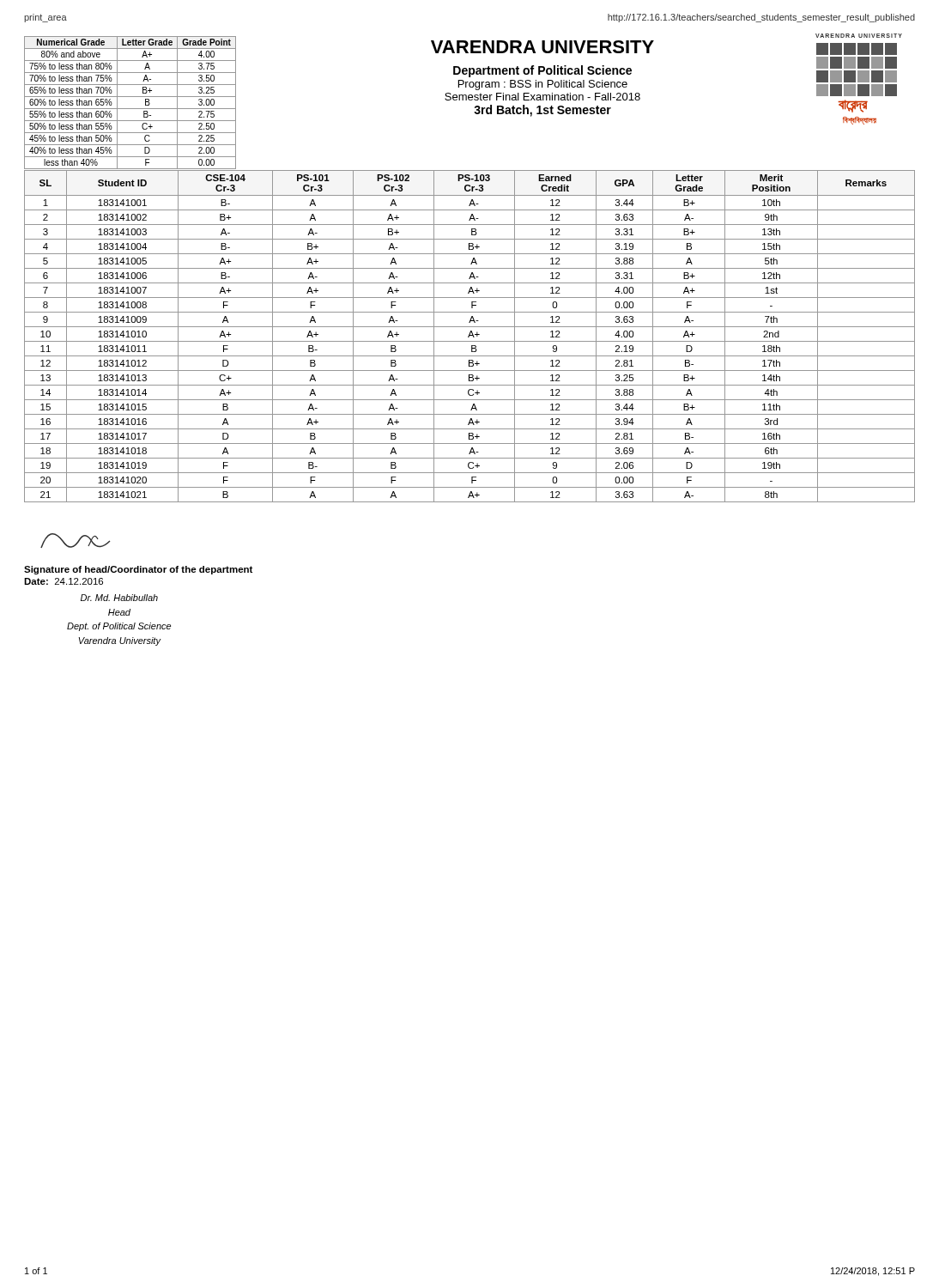Find the logo
The height and width of the screenshot is (1288, 939).
coord(859,79)
